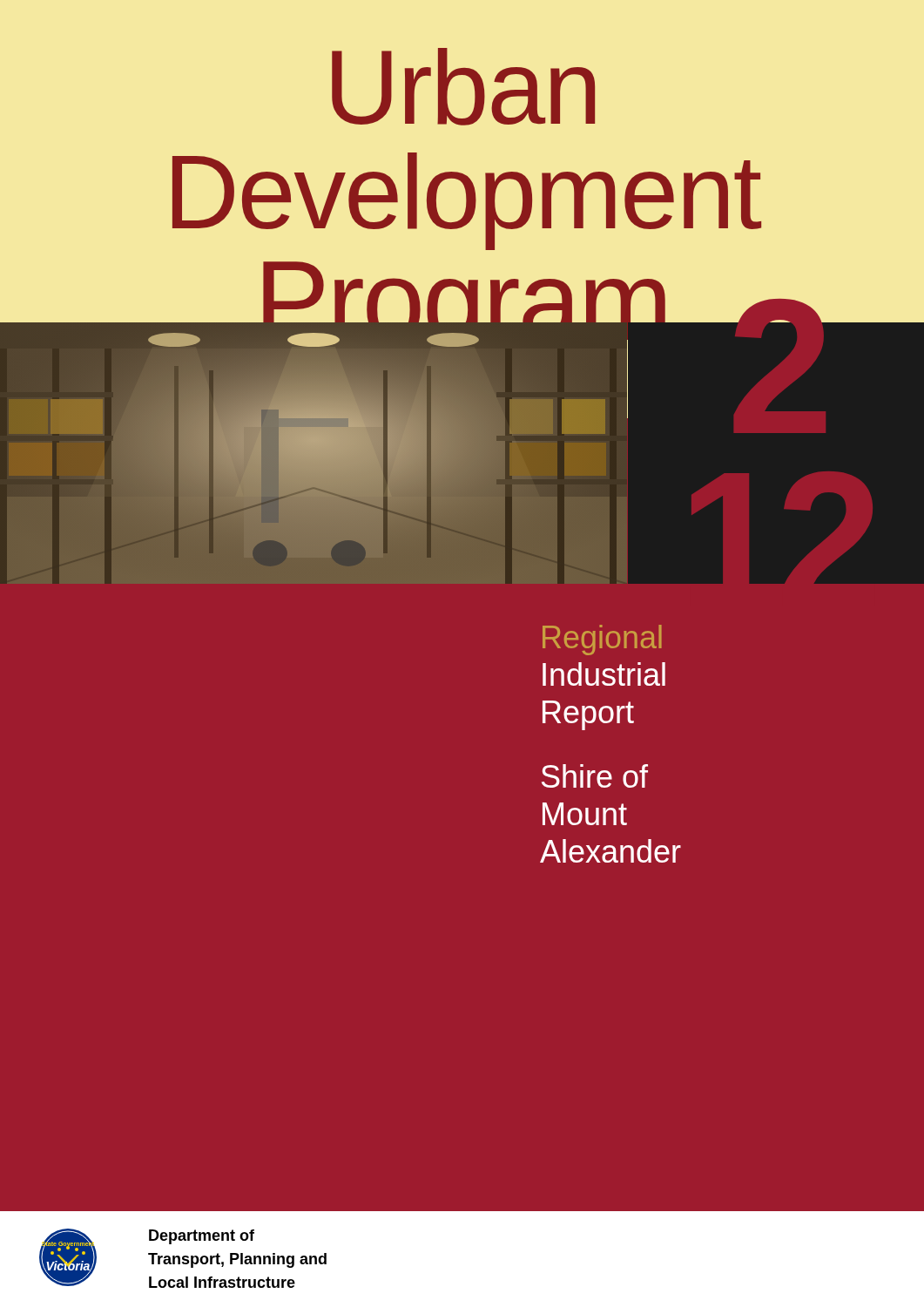Navigate to the text starting "Regional Industrial Report"
924x1307 pixels.
[x=604, y=675]
